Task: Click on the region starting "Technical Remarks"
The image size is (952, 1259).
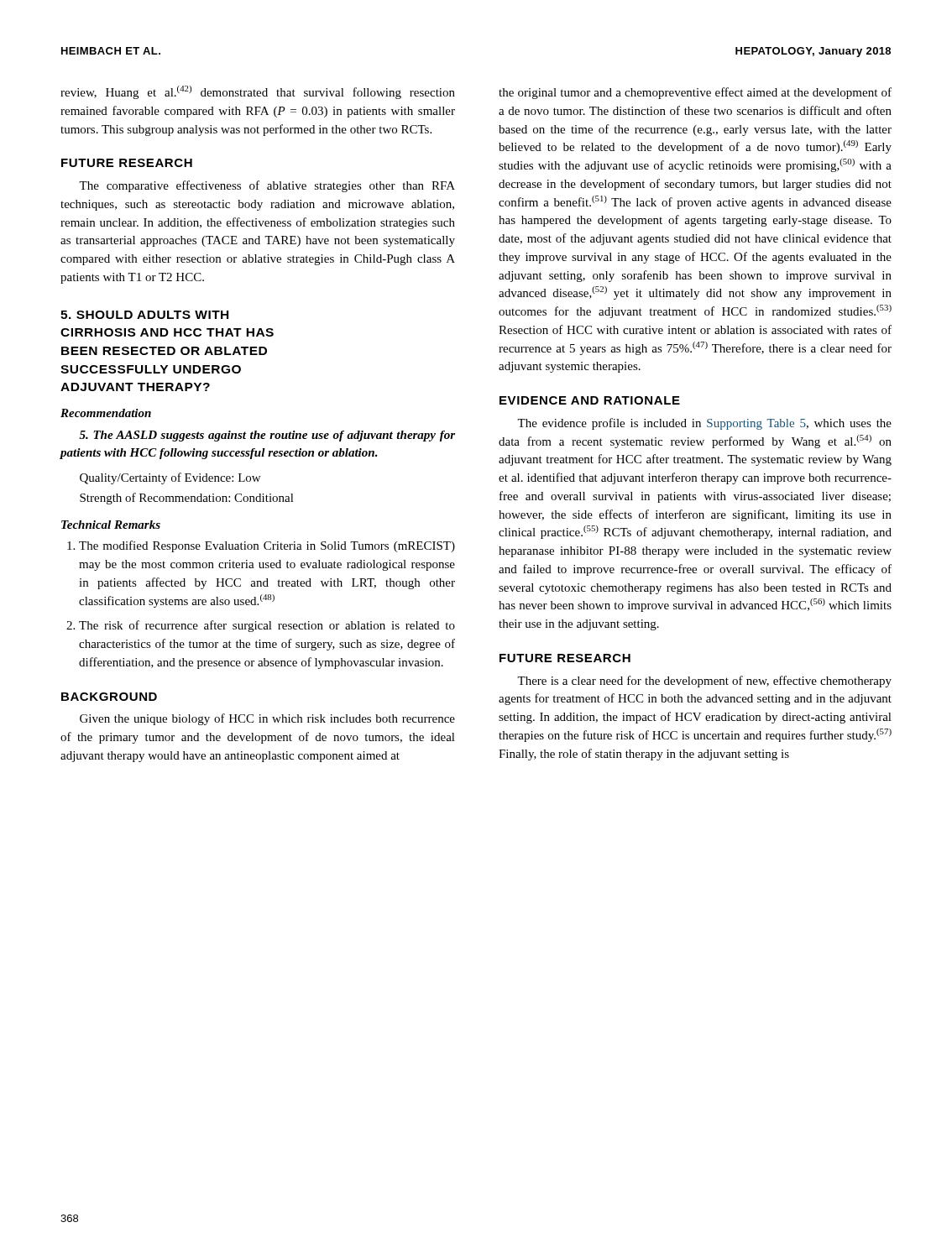Action: coord(110,524)
